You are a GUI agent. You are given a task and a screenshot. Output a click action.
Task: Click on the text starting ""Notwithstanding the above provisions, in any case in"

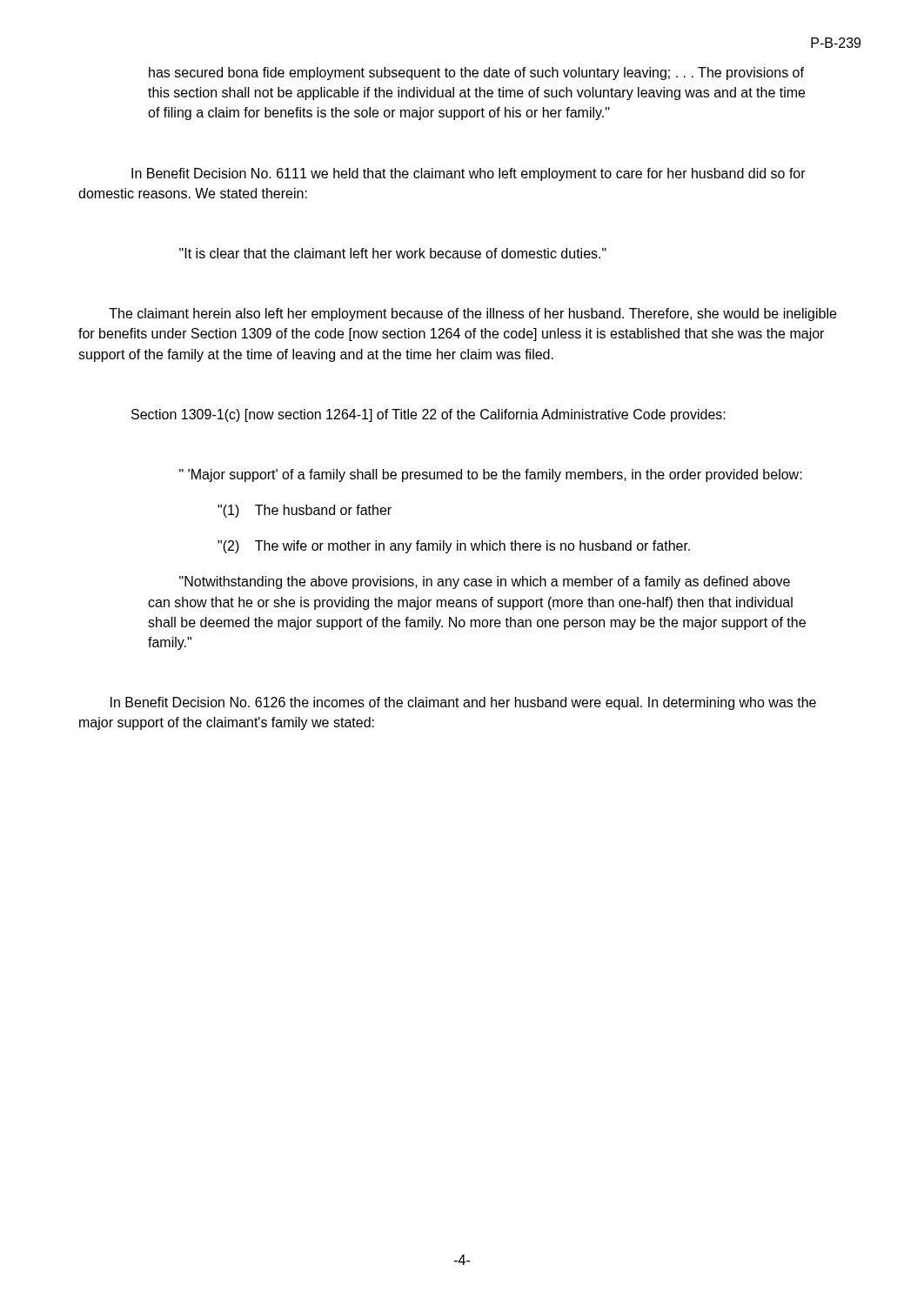click(477, 612)
